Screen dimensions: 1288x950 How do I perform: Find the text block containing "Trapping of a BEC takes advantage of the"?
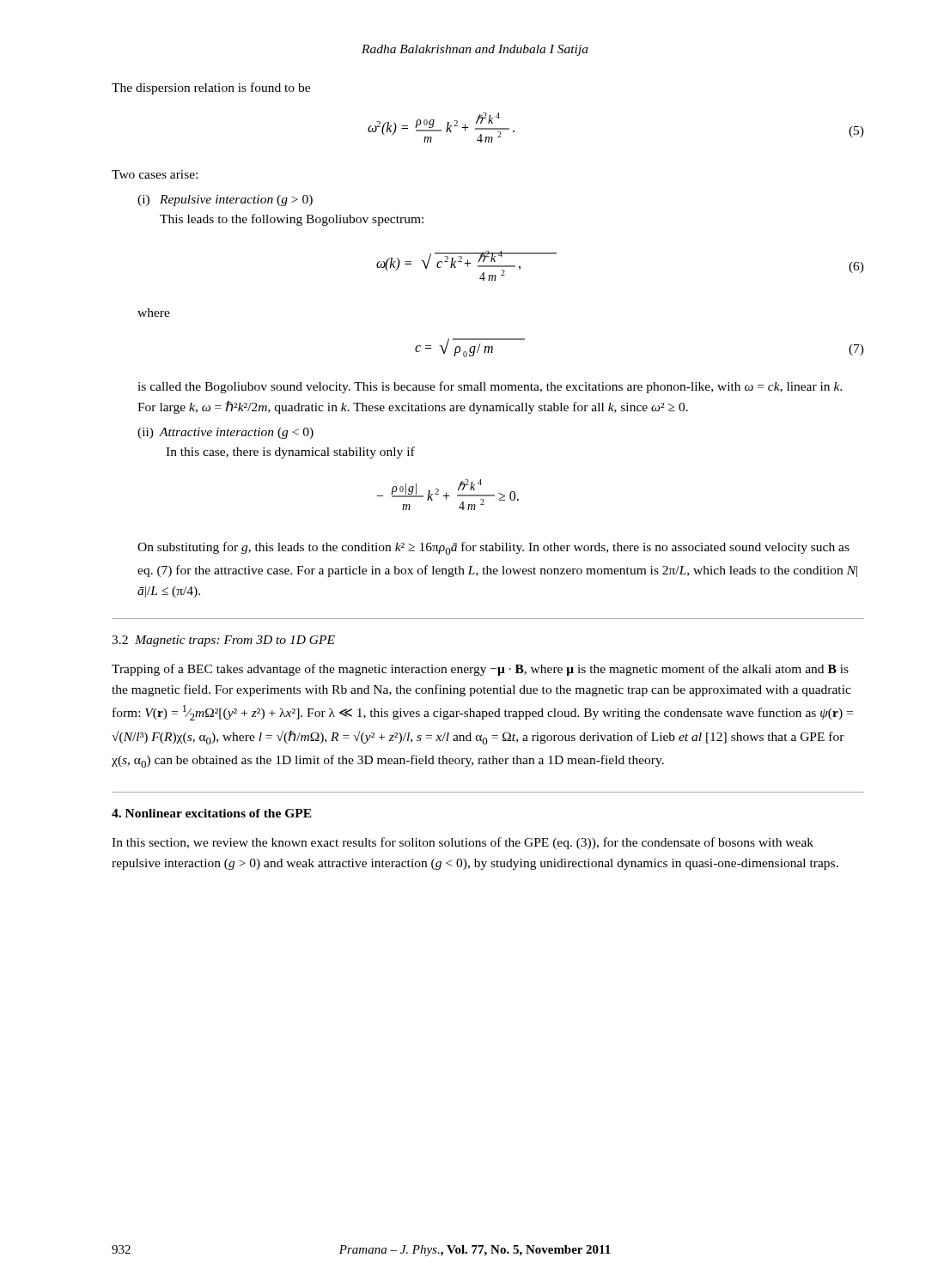(483, 716)
